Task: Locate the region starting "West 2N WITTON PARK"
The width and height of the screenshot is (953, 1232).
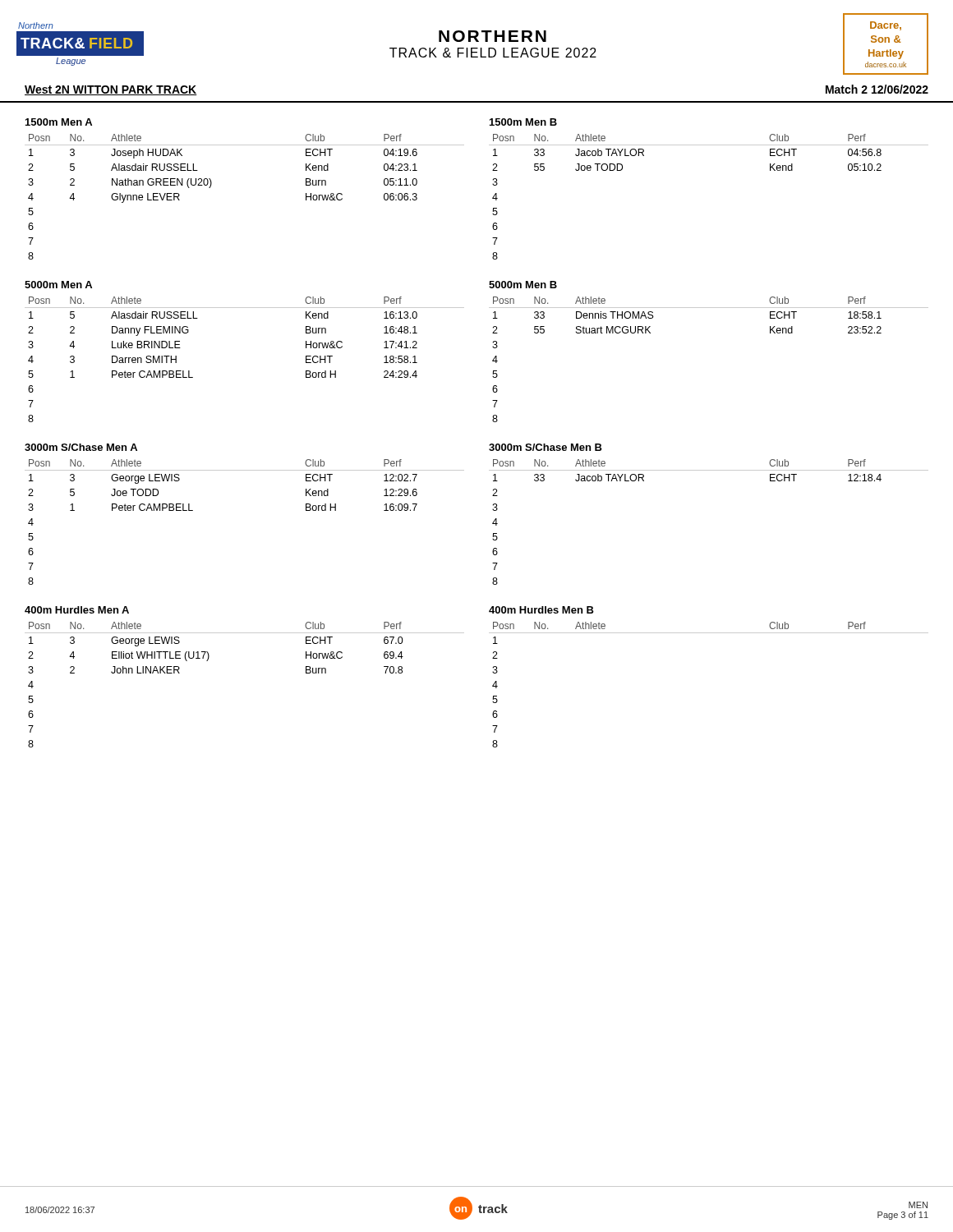Action: click(x=110, y=90)
